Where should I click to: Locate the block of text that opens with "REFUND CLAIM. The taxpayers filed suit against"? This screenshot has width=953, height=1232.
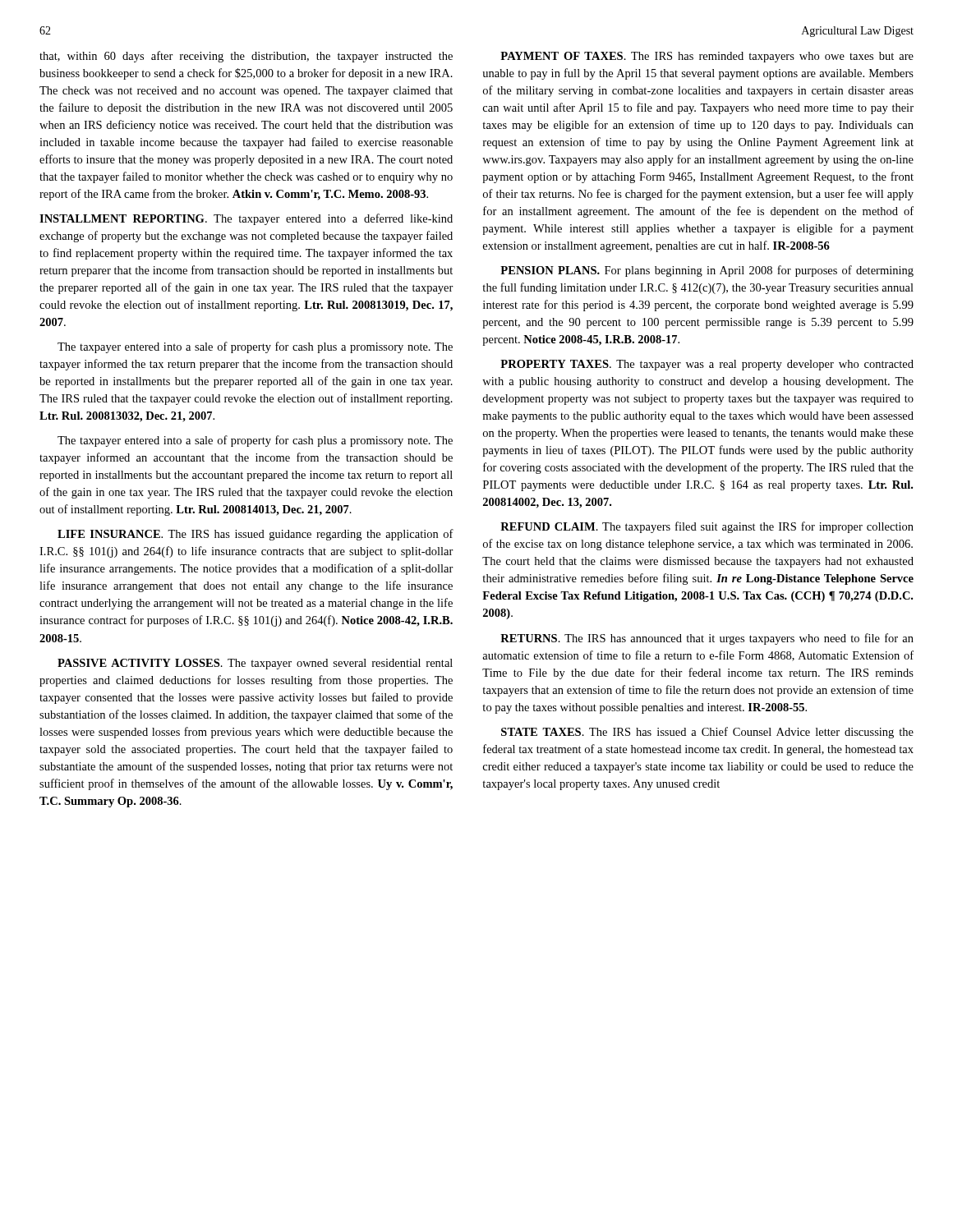(698, 570)
